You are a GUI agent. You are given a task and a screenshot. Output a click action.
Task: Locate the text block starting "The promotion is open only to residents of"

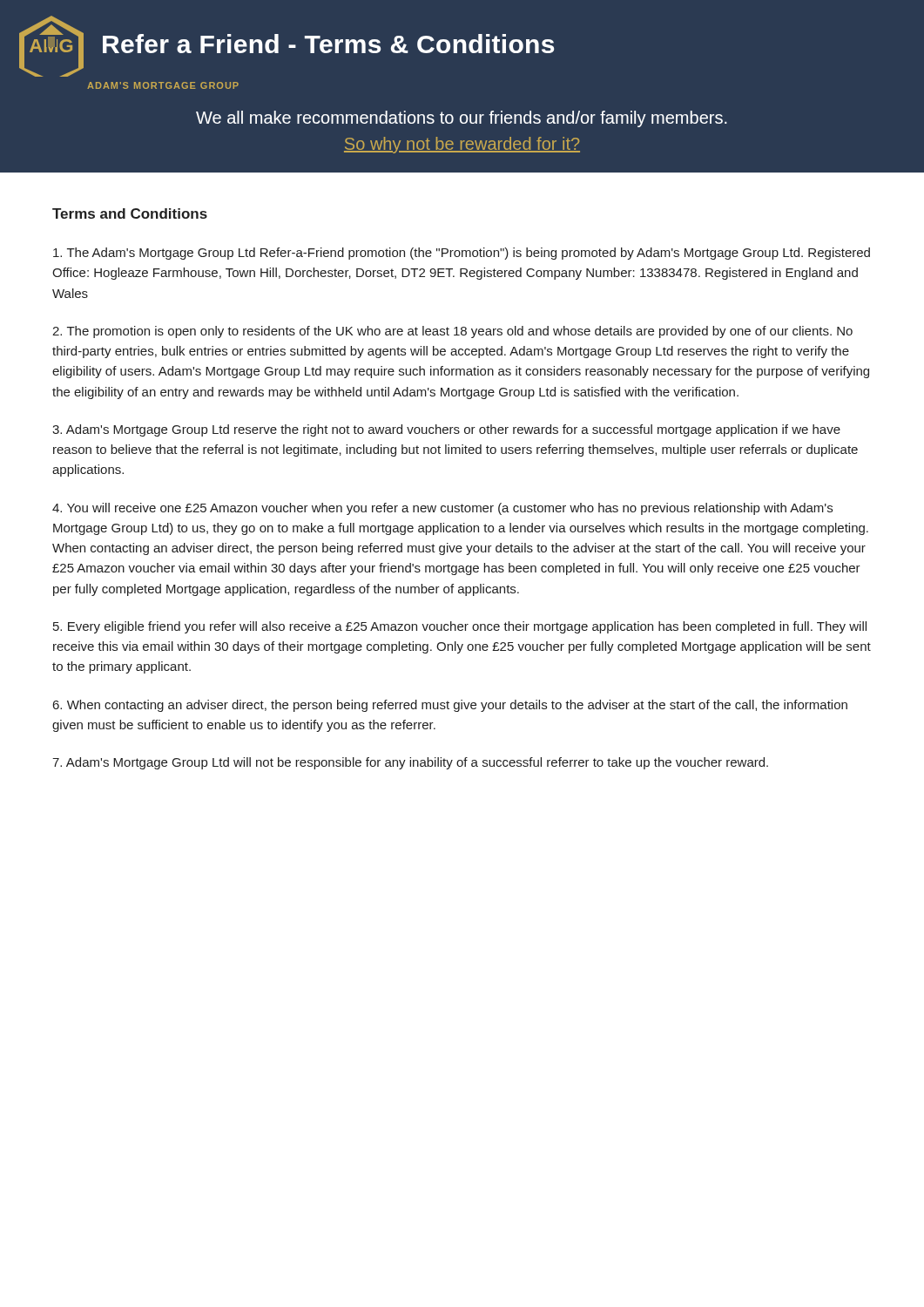[x=461, y=361]
